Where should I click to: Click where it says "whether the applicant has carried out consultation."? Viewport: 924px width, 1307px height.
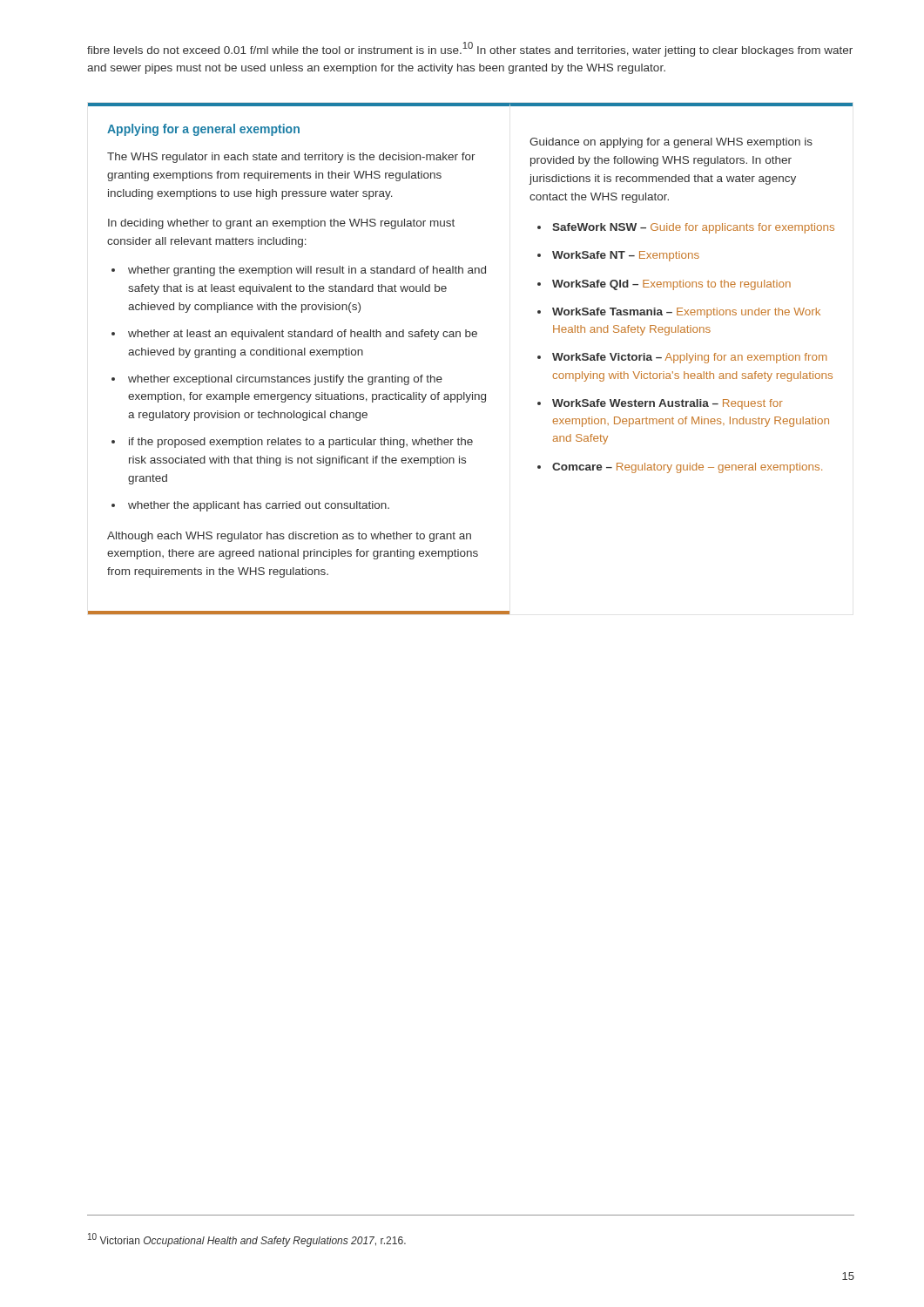tap(259, 505)
